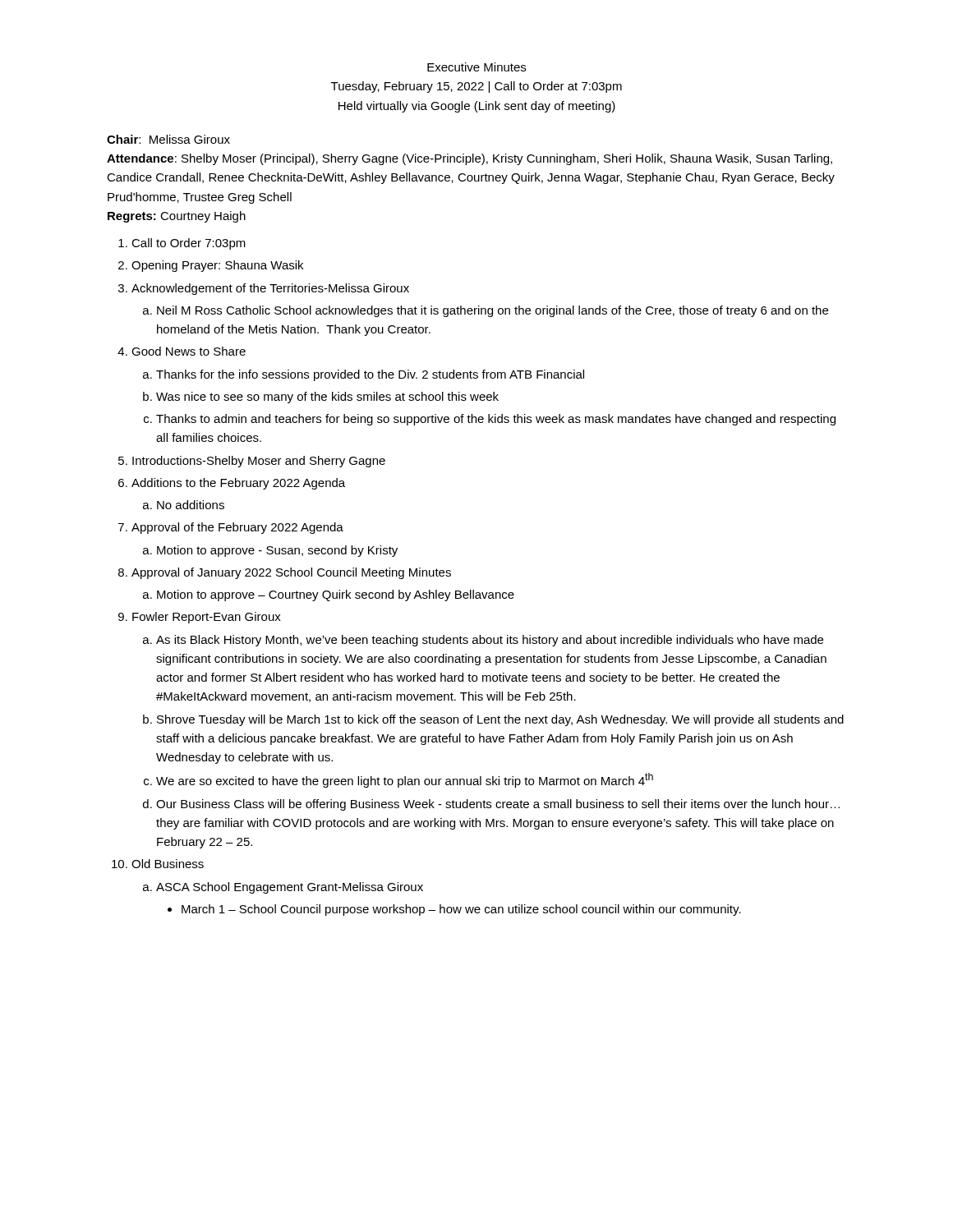Click on the text starting "Thanks for the info"
Image resolution: width=953 pixels, height=1232 pixels.
pos(371,374)
